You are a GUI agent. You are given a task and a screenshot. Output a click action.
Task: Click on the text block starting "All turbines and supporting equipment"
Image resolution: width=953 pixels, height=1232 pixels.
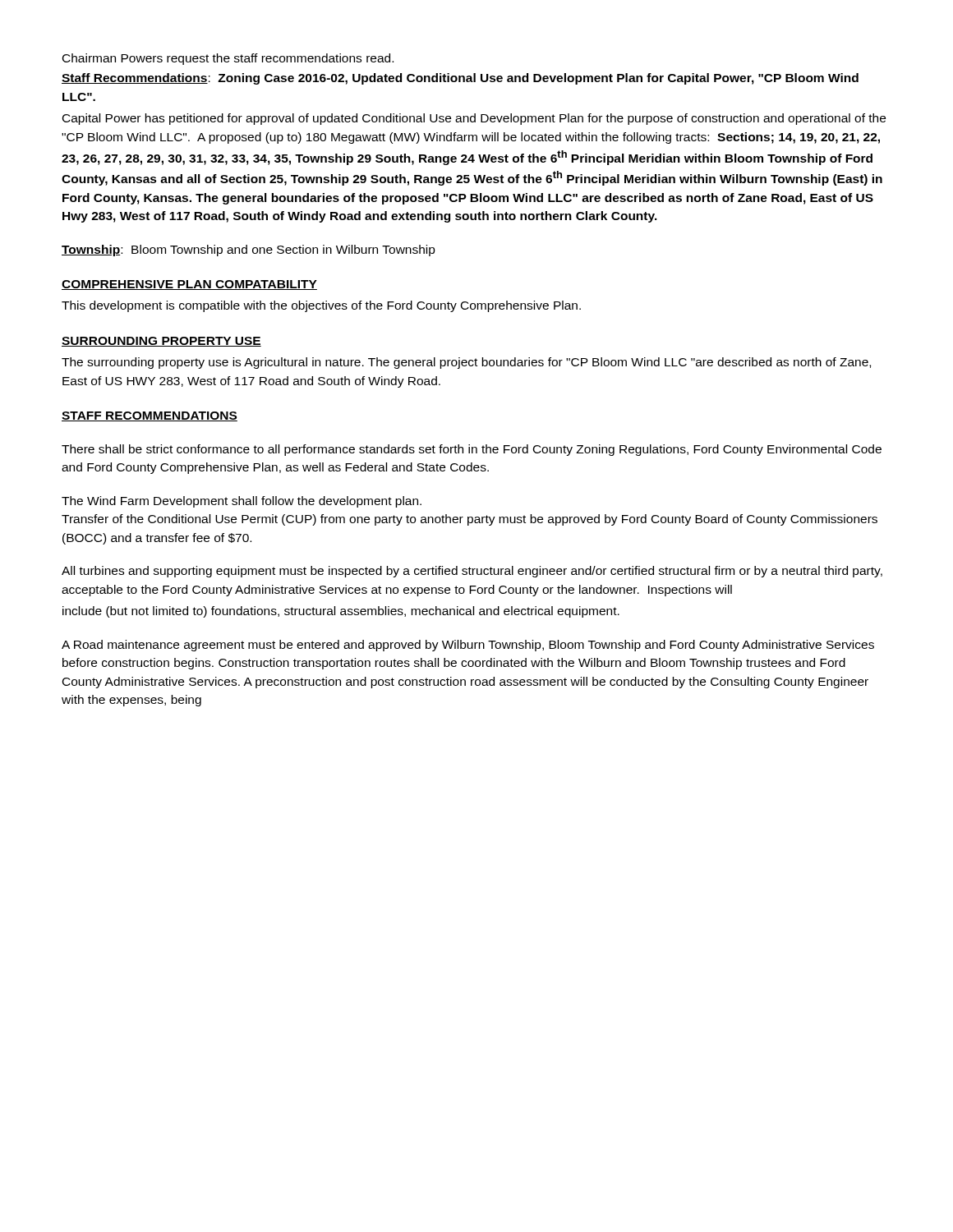[x=474, y=580]
